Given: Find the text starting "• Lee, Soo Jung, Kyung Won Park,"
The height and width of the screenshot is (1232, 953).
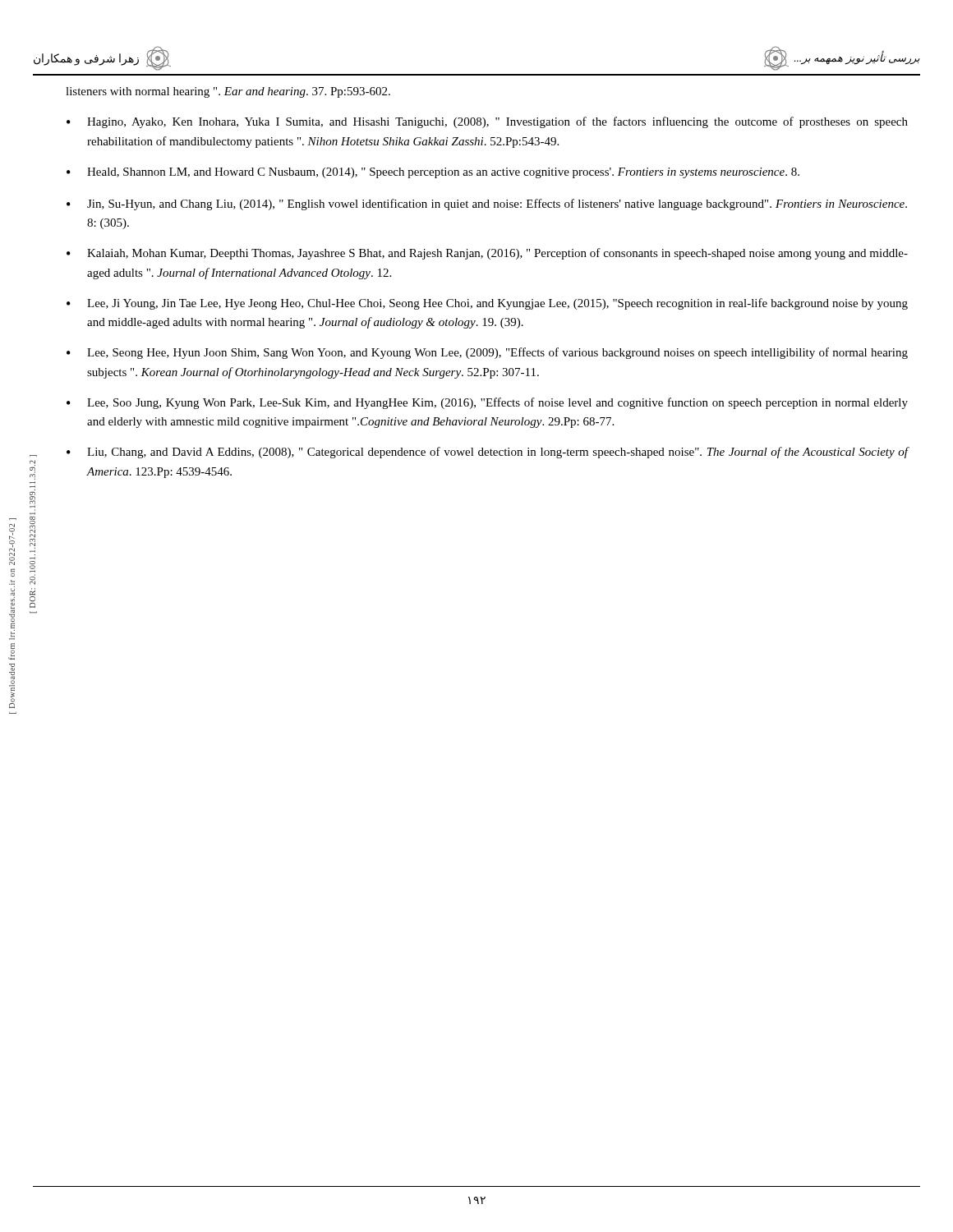Looking at the screenshot, I should pos(487,412).
